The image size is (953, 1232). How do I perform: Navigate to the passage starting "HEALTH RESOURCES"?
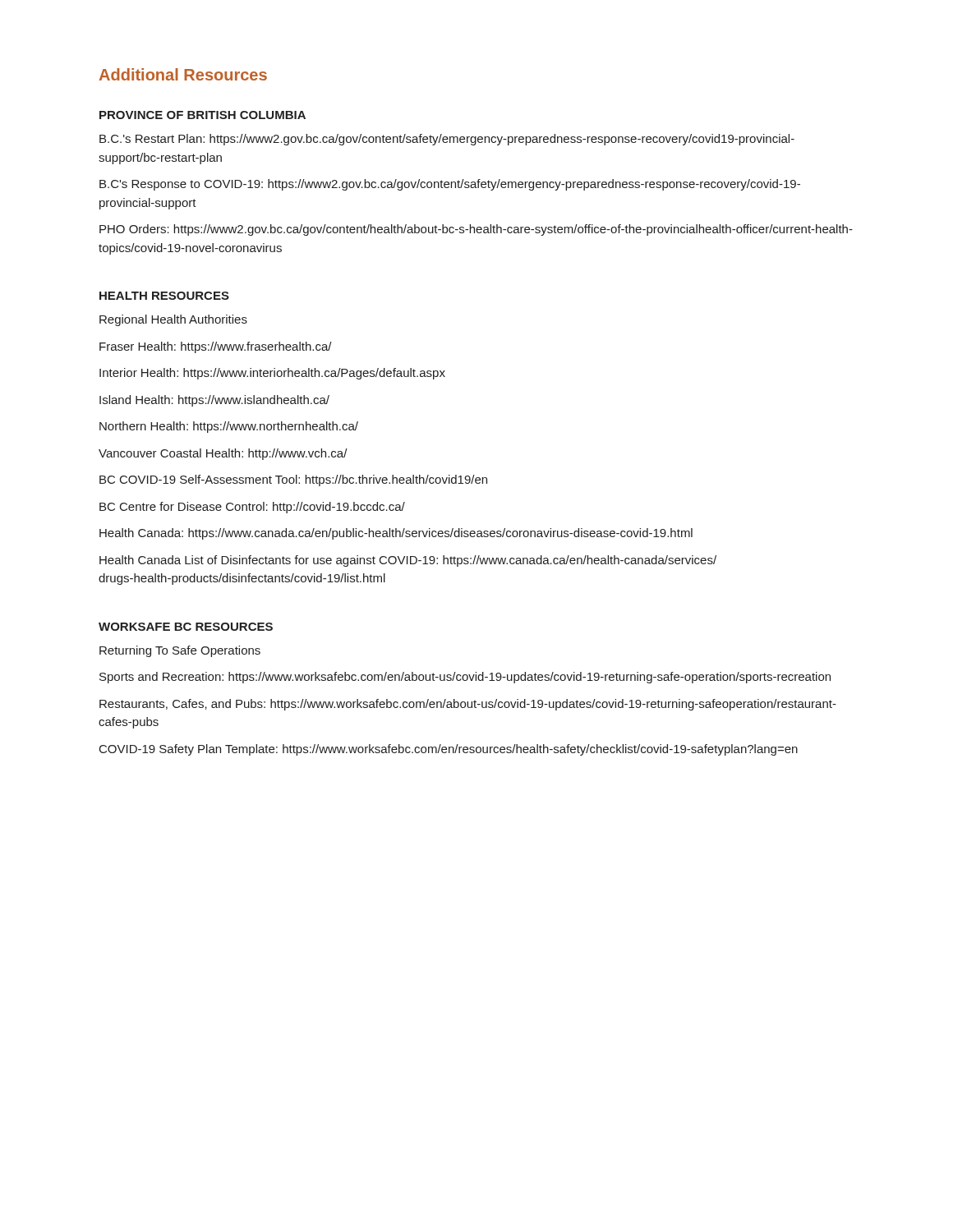164,296
